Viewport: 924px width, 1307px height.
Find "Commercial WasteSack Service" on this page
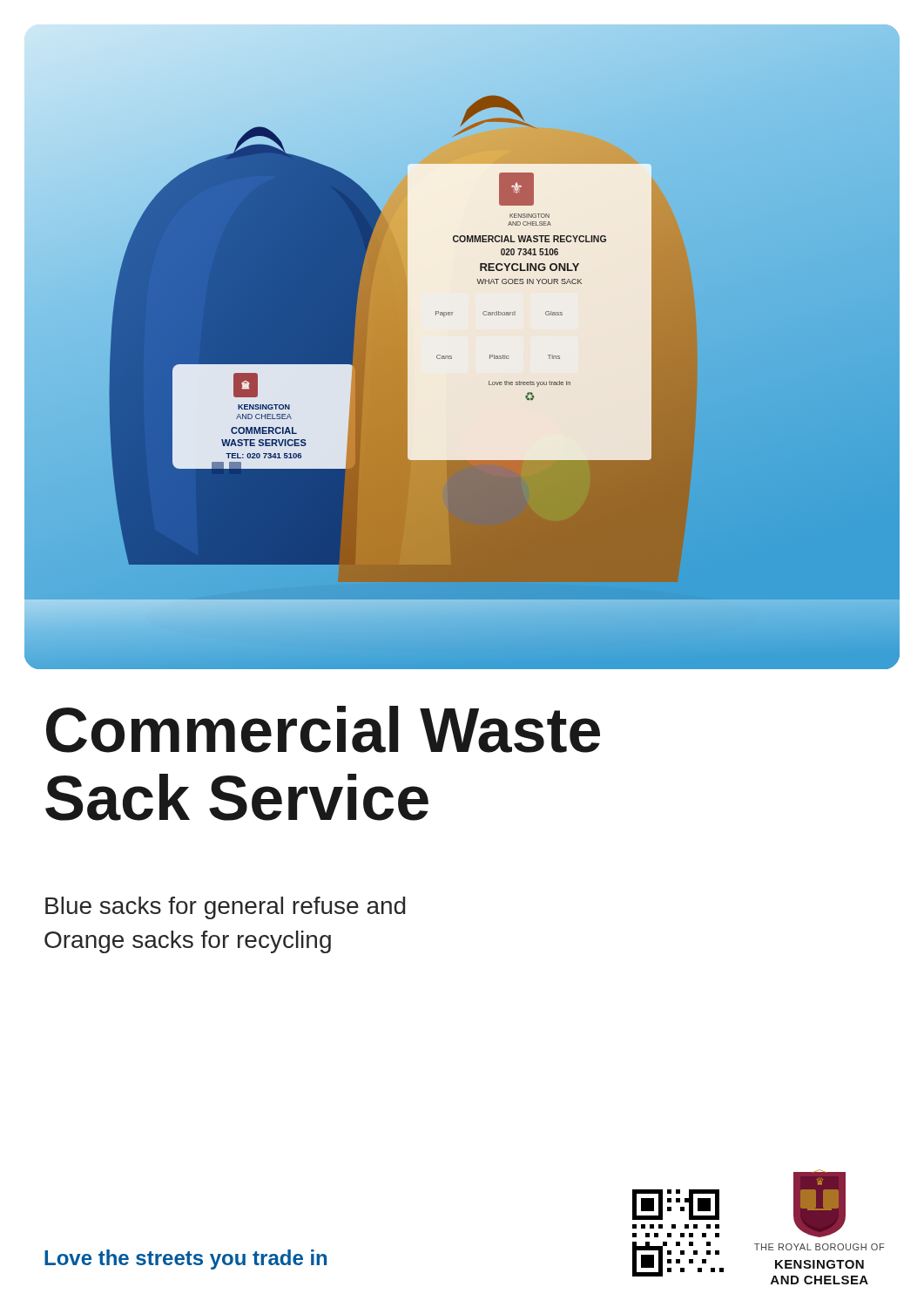tap(462, 765)
